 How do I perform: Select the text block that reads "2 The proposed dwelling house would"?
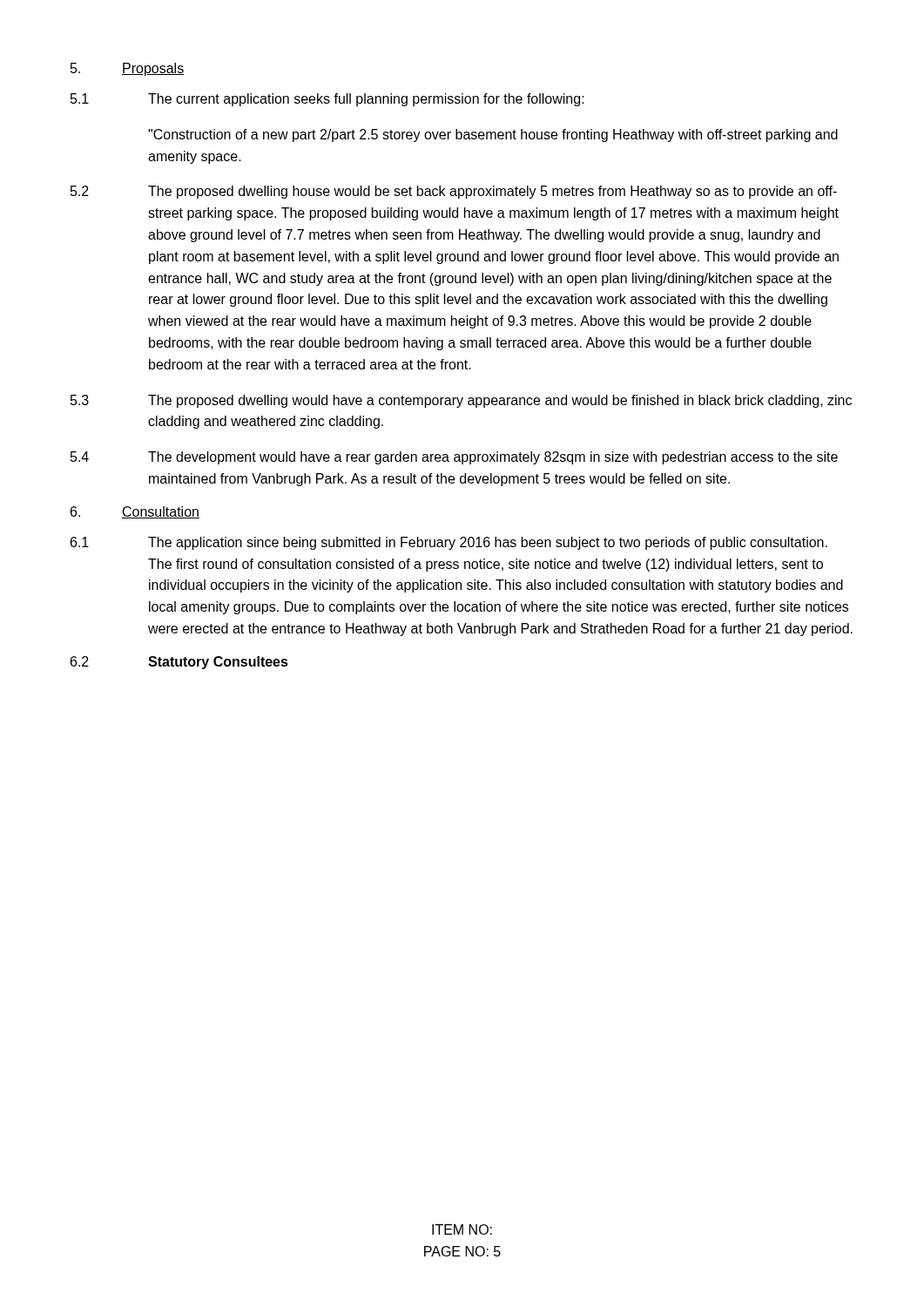point(462,279)
